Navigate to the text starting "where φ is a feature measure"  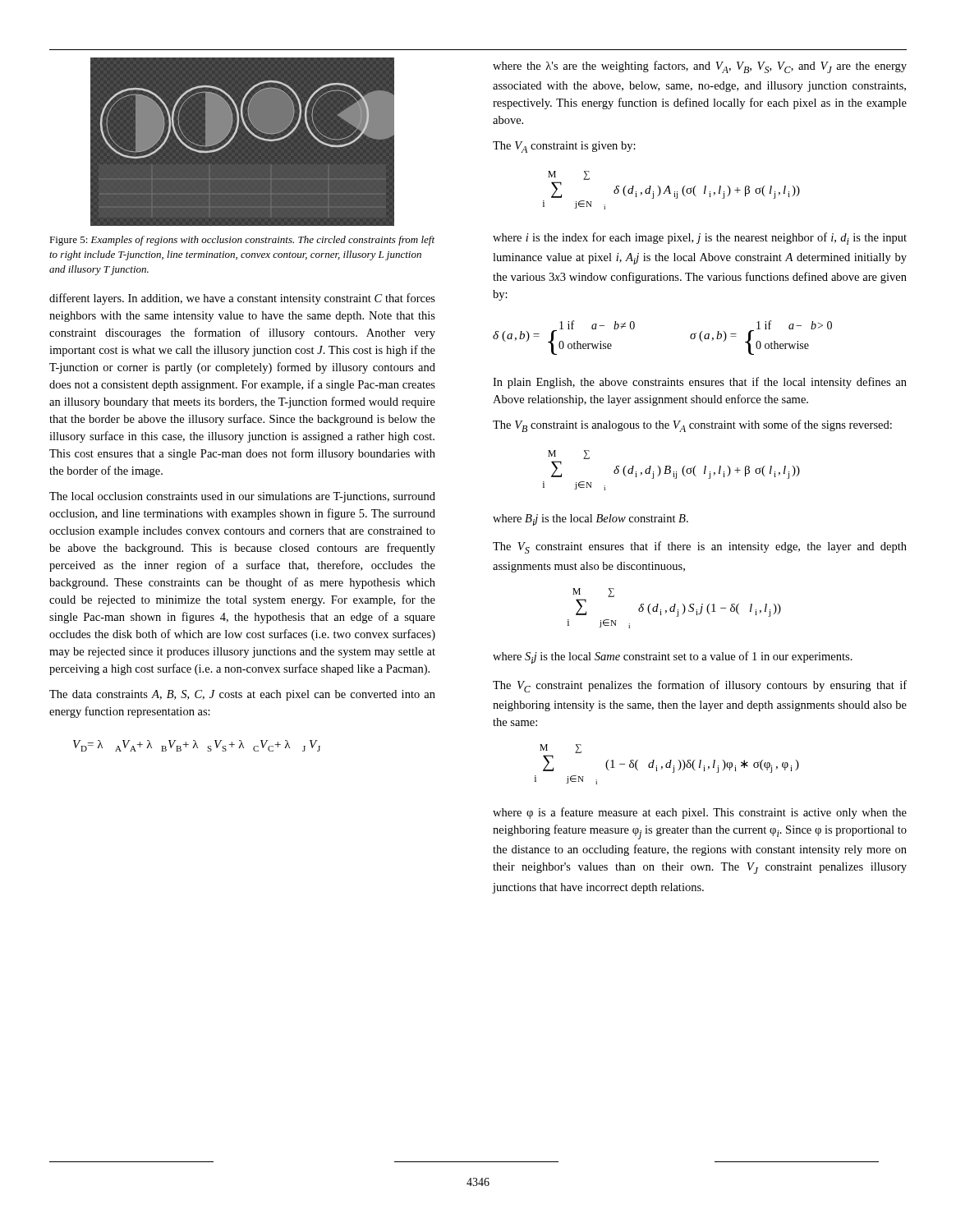pyautogui.click(x=700, y=850)
